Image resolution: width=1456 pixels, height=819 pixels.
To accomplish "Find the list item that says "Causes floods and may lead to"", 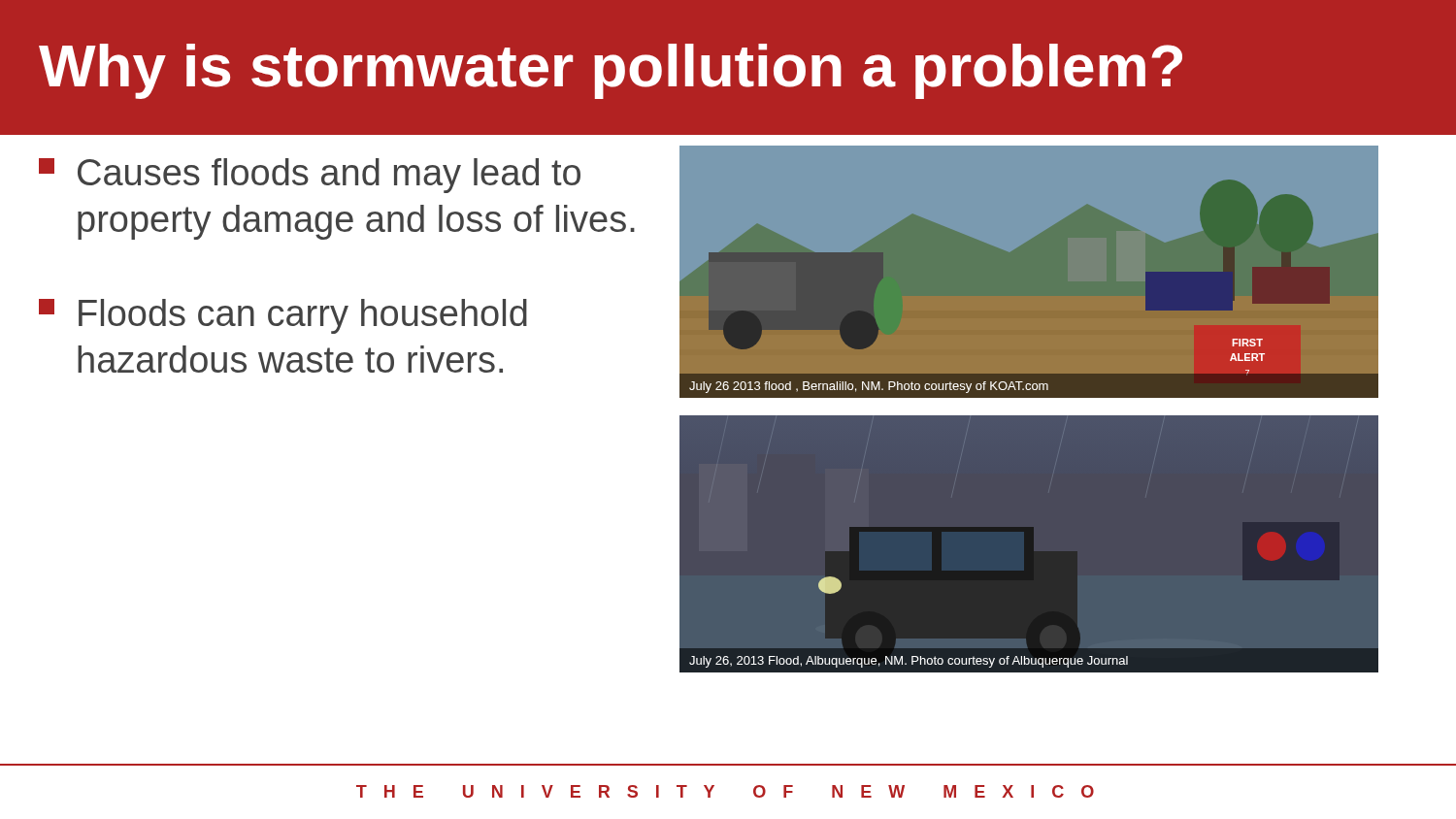I will point(340,196).
